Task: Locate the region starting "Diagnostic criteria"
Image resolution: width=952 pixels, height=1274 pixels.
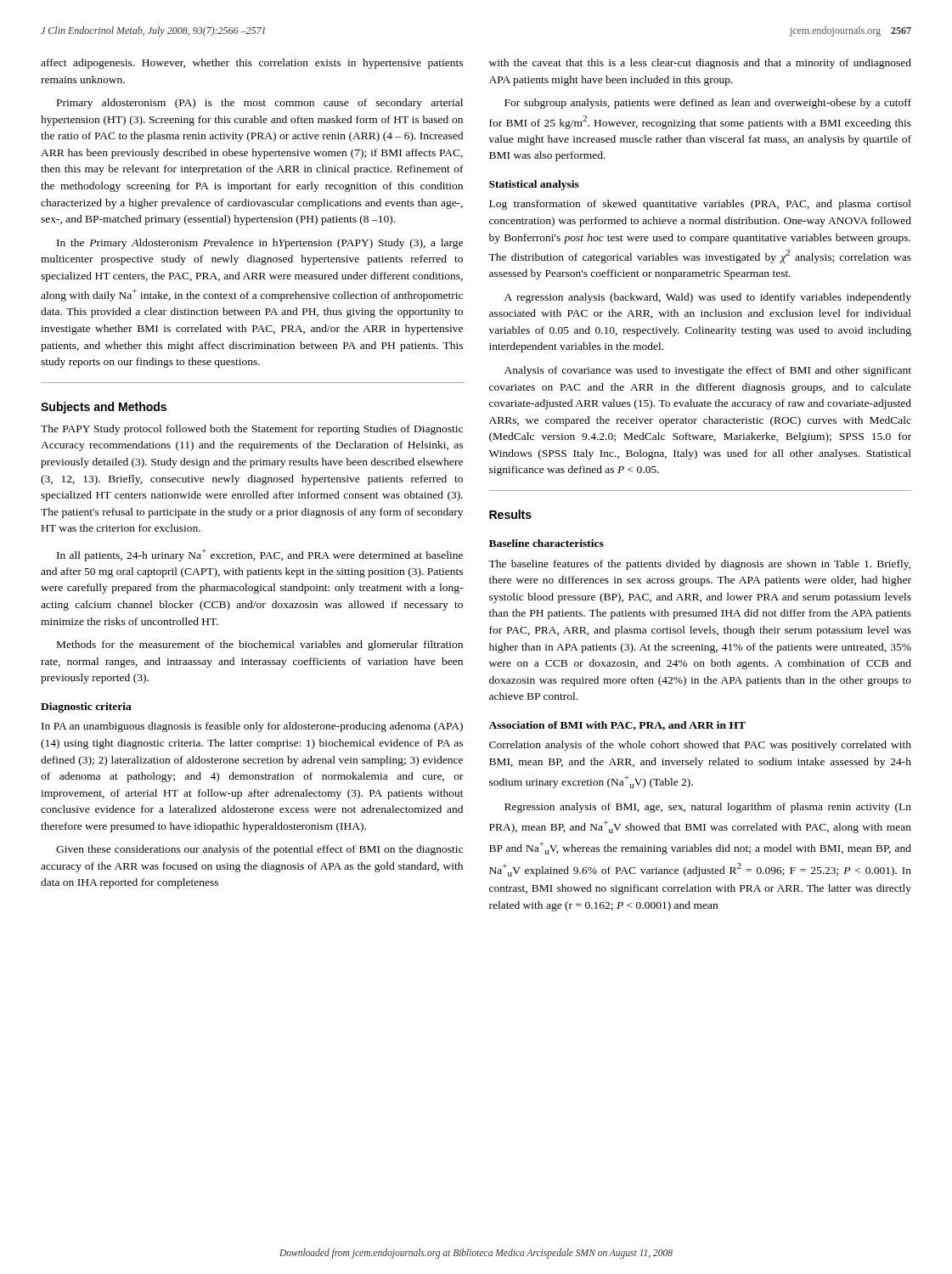Action: pos(86,706)
